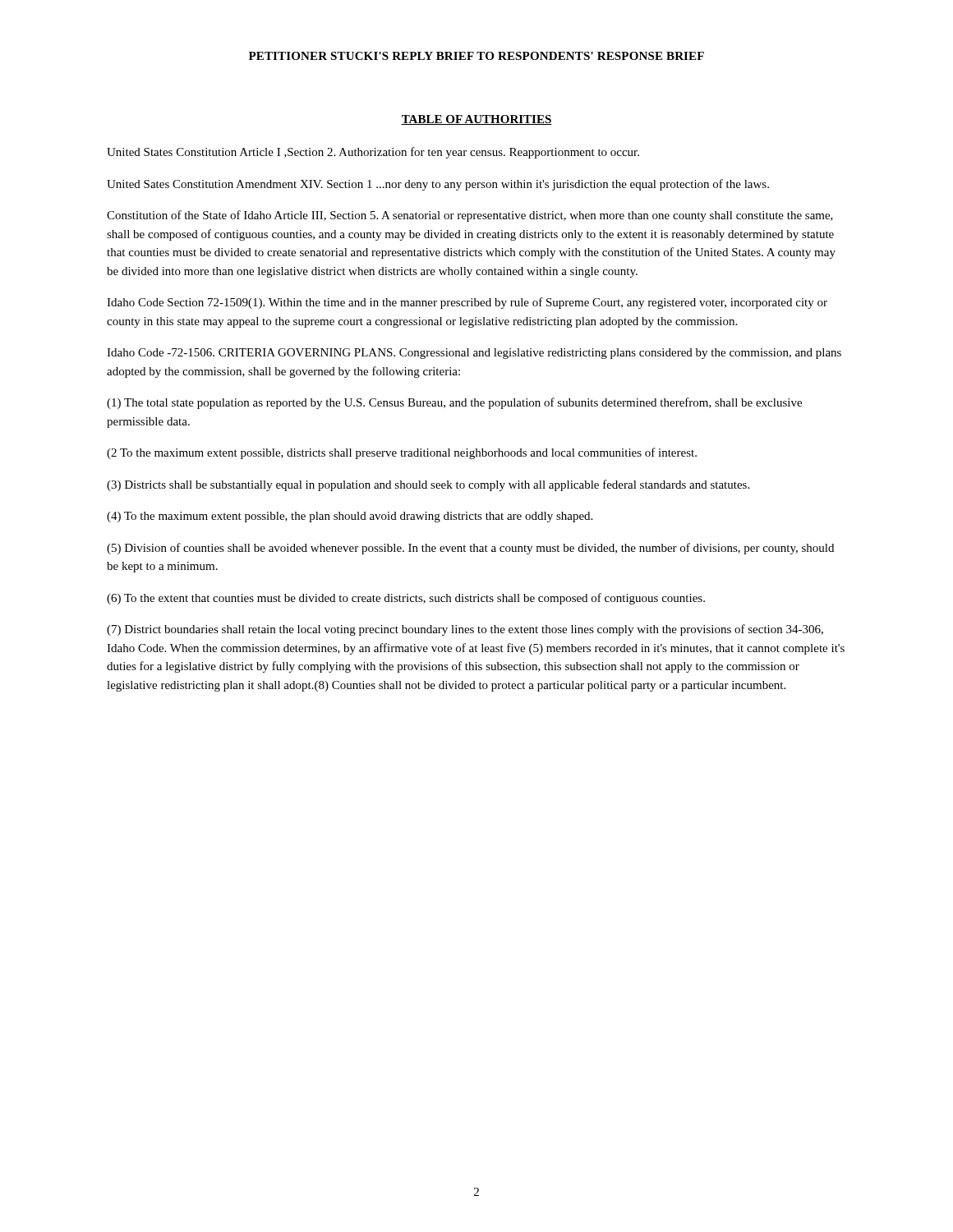Select the text block starting "Idaho Code -72-1506. CRITERIA GOVERNING PLANS. Congressional and"
Image resolution: width=953 pixels, height=1232 pixels.
click(x=474, y=362)
